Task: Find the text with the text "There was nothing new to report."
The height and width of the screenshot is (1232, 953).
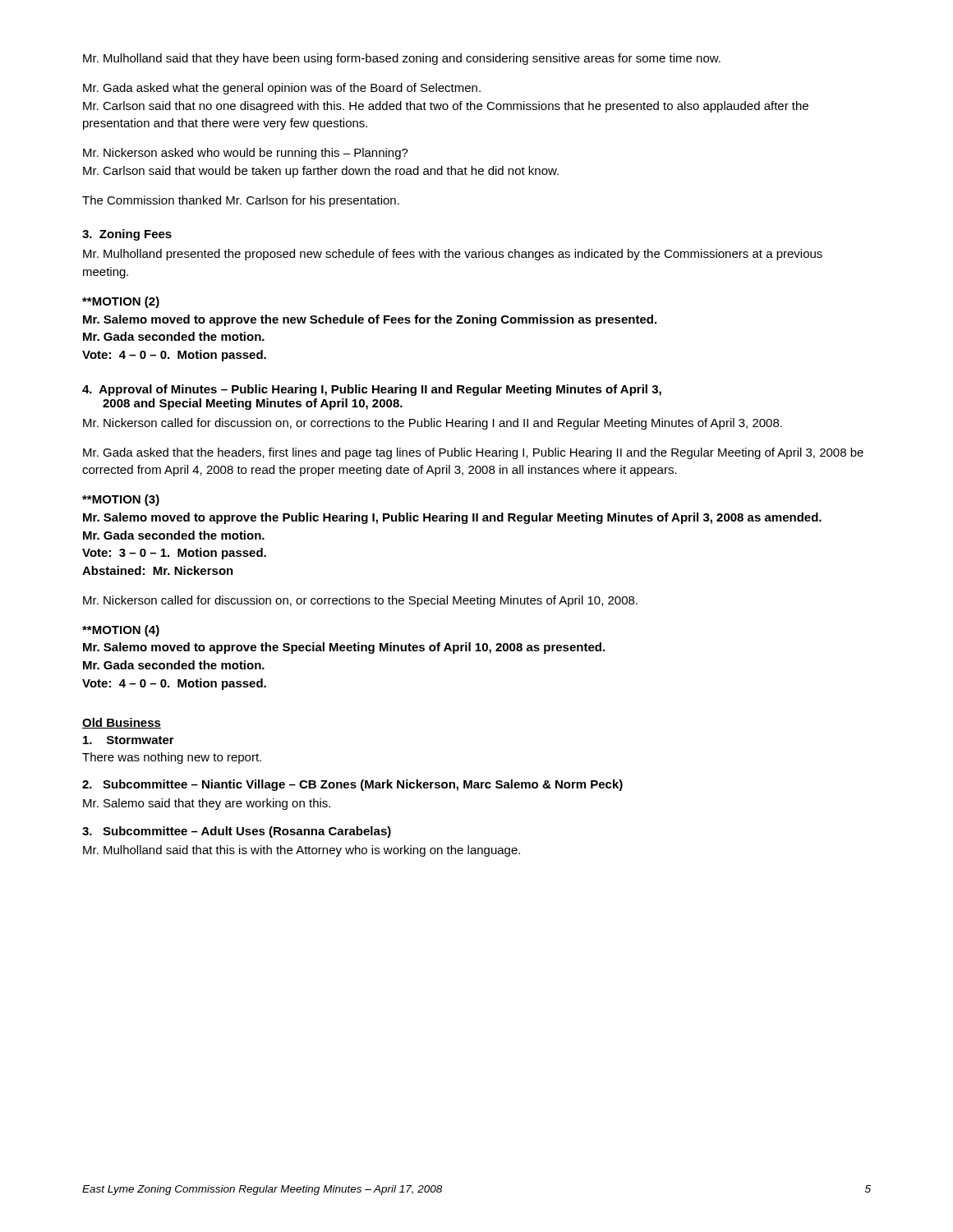Action: click(172, 756)
